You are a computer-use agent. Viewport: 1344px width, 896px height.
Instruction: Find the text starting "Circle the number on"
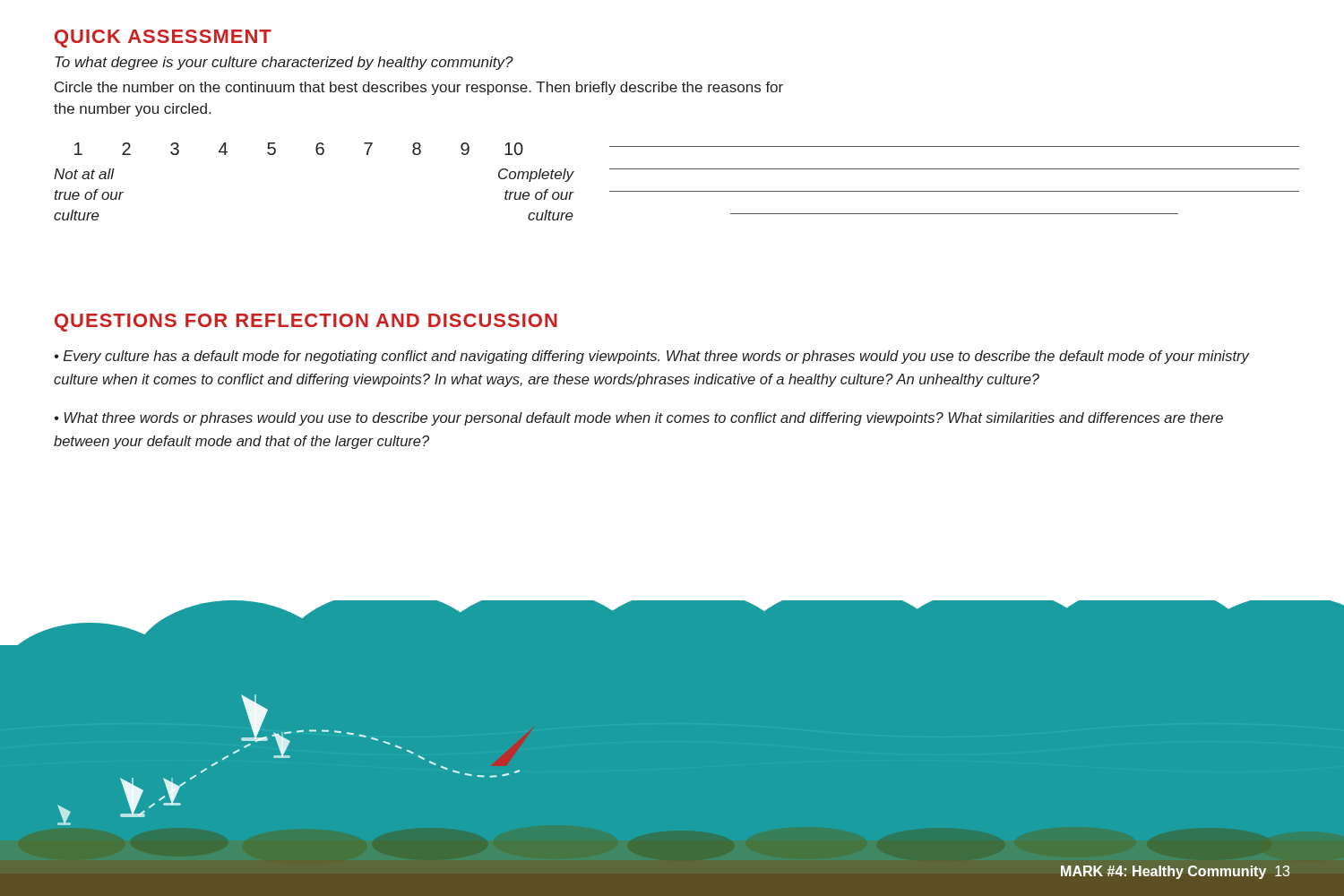point(419,98)
